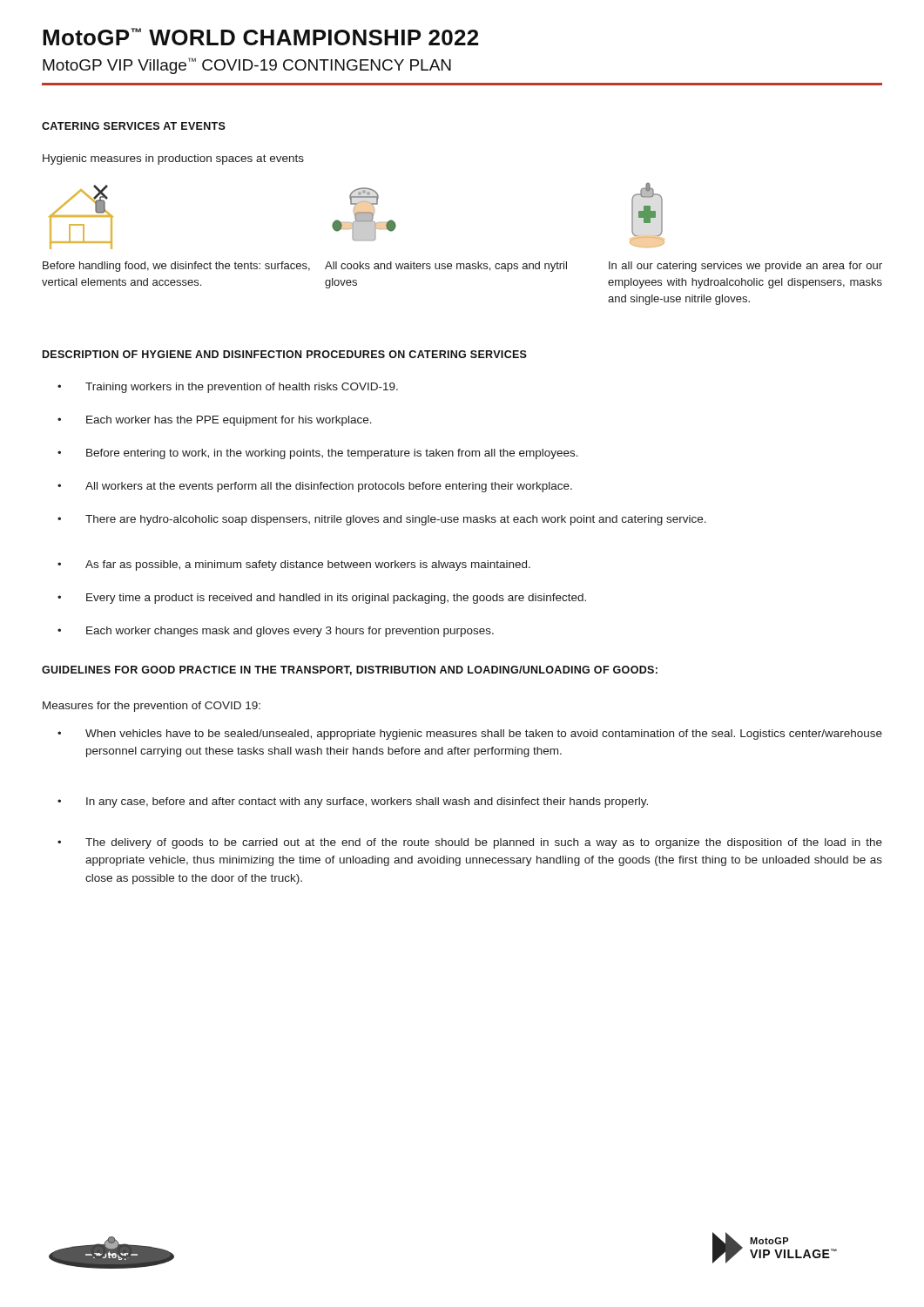Find the list item that says "• Each worker changes mask"
The height and width of the screenshot is (1307, 924).
[462, 631]
